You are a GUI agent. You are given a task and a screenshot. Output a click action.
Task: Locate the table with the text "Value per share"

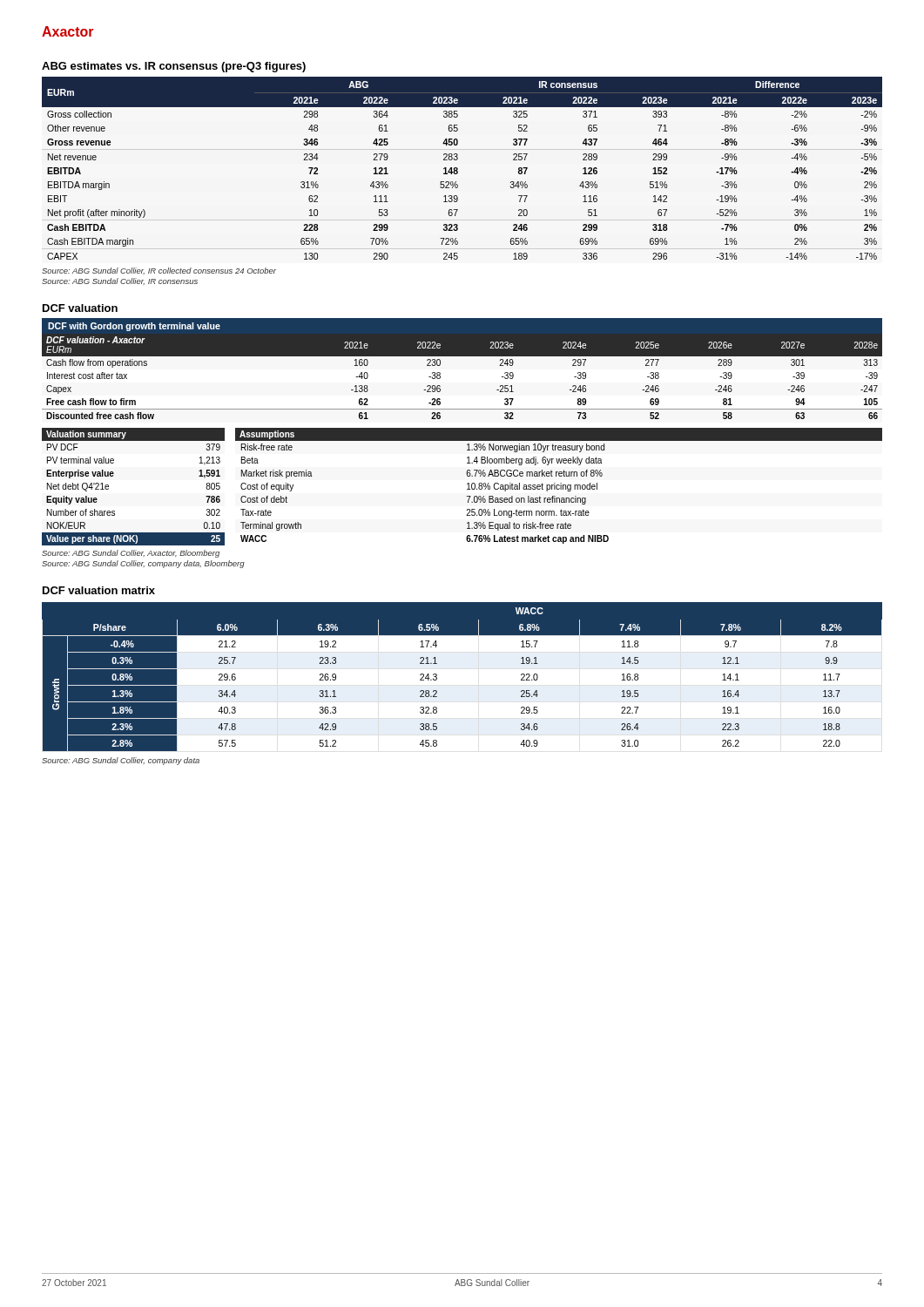pos(133,487)
